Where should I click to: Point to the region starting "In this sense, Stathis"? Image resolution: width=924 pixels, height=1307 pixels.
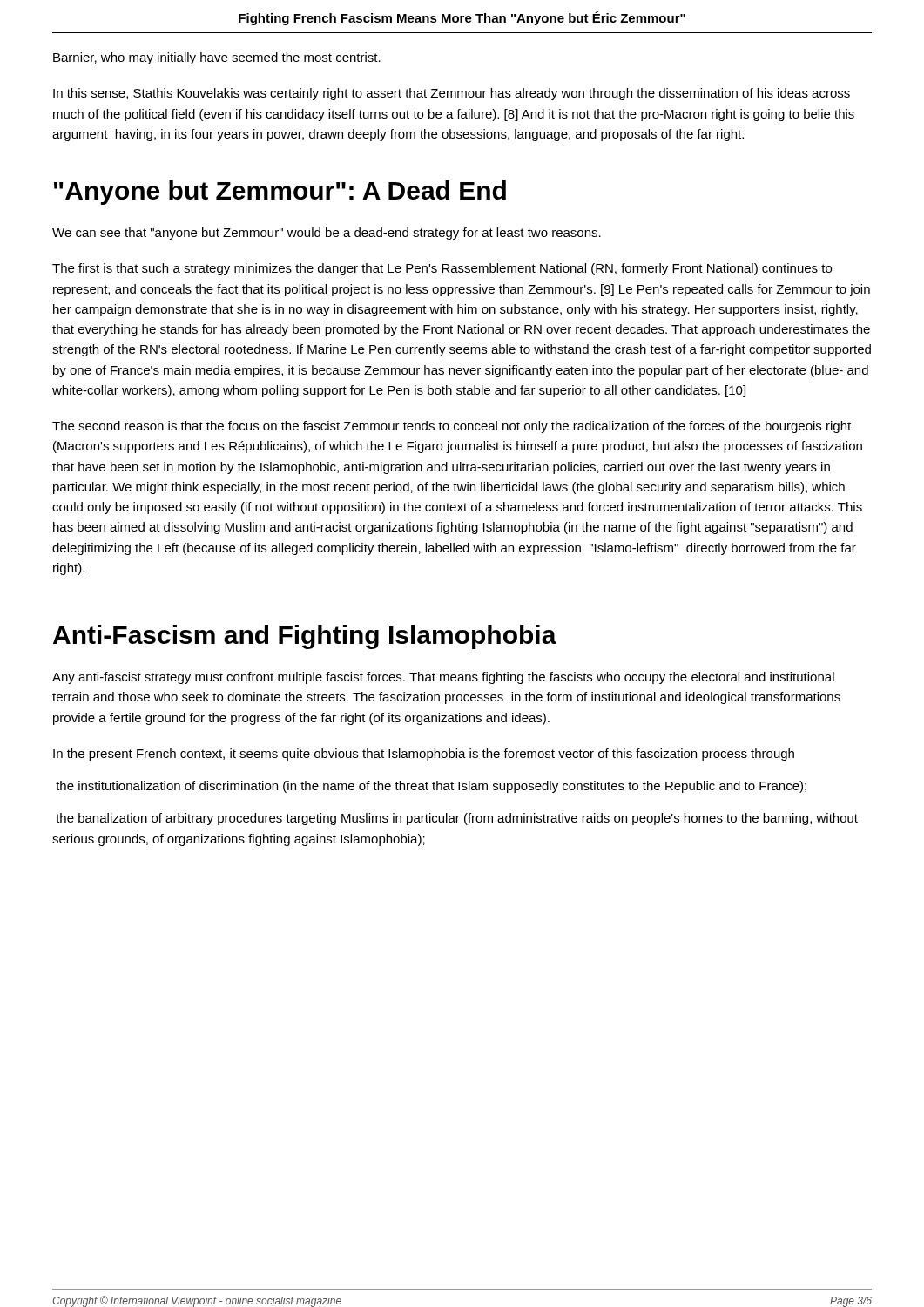(x=453, y=113)
